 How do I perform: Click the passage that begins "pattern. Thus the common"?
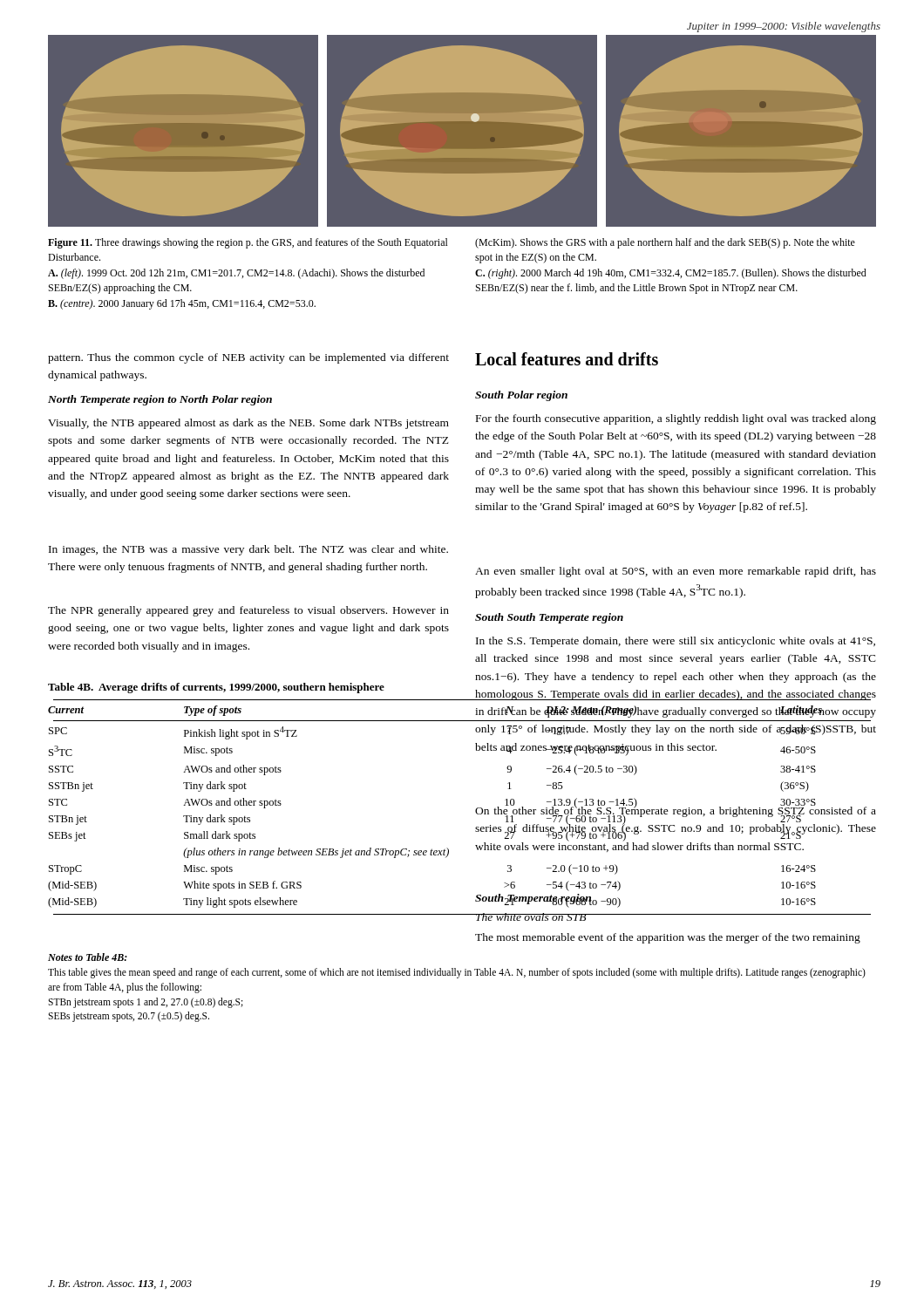pyautogui.click(x=248, y=366)
